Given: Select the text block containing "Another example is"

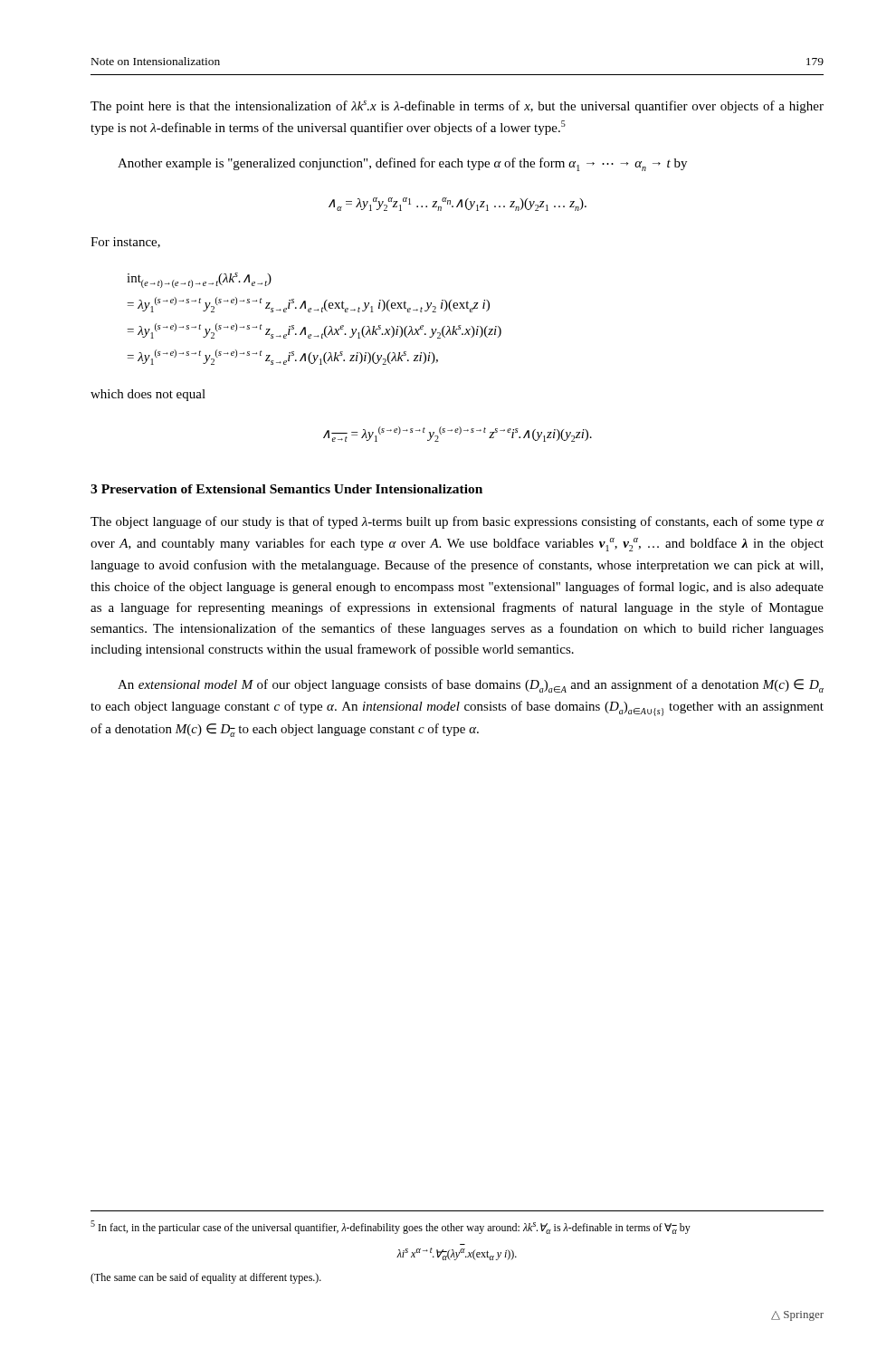Looking at the screenshot, I should [457, 164].
